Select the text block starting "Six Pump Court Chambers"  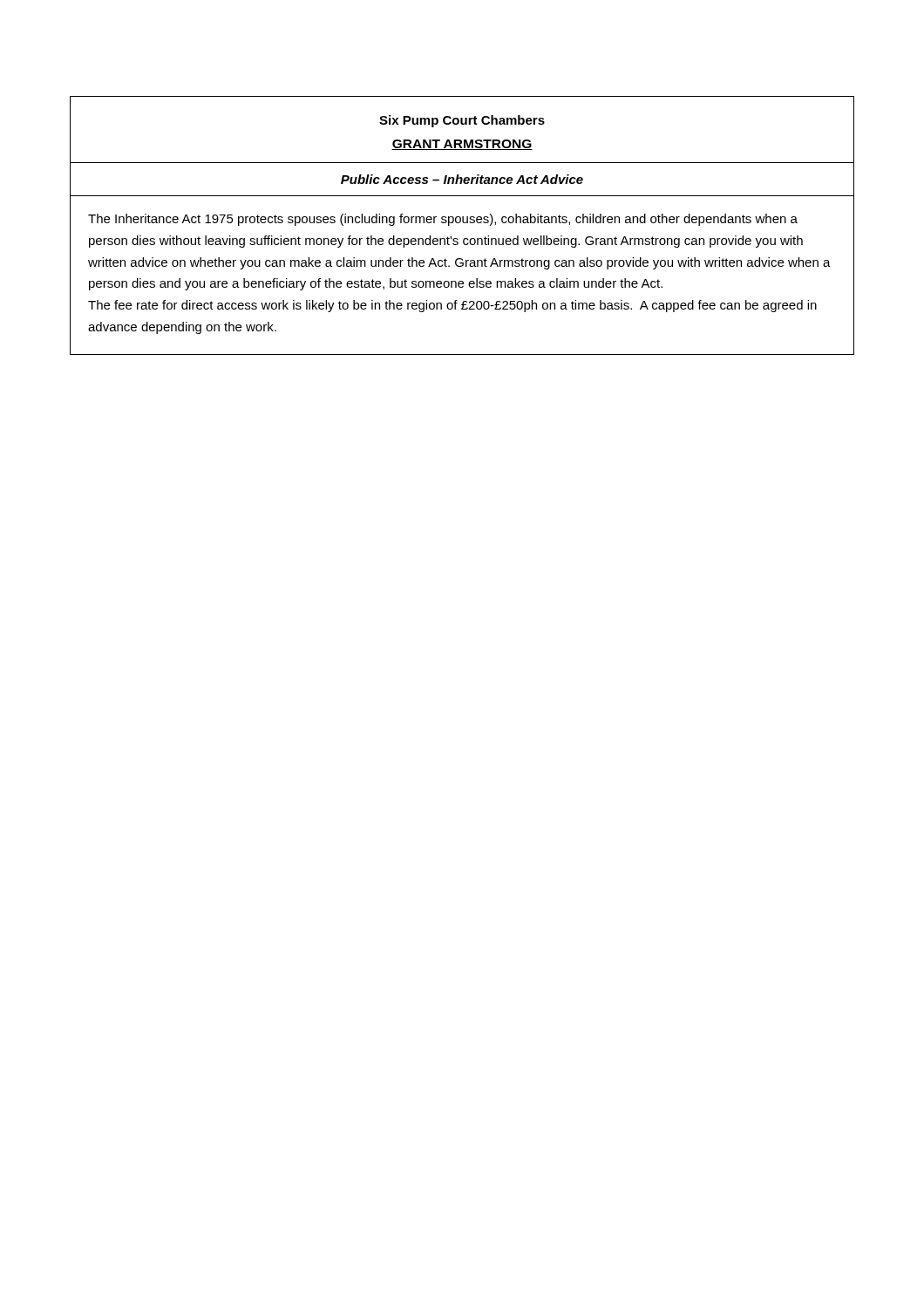(x=462, y=120)
